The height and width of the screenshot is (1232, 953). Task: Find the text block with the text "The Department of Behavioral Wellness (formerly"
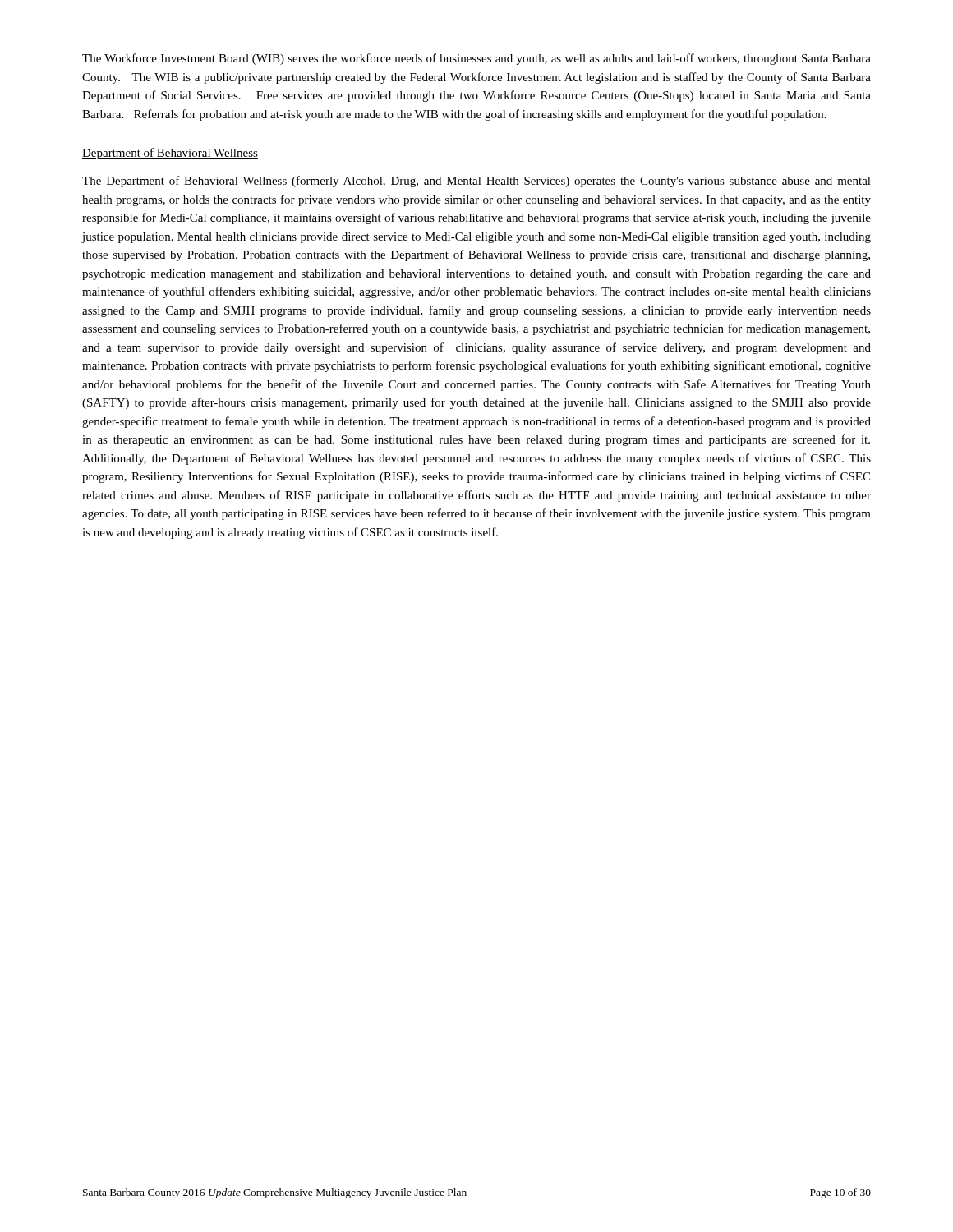point(476,356)
